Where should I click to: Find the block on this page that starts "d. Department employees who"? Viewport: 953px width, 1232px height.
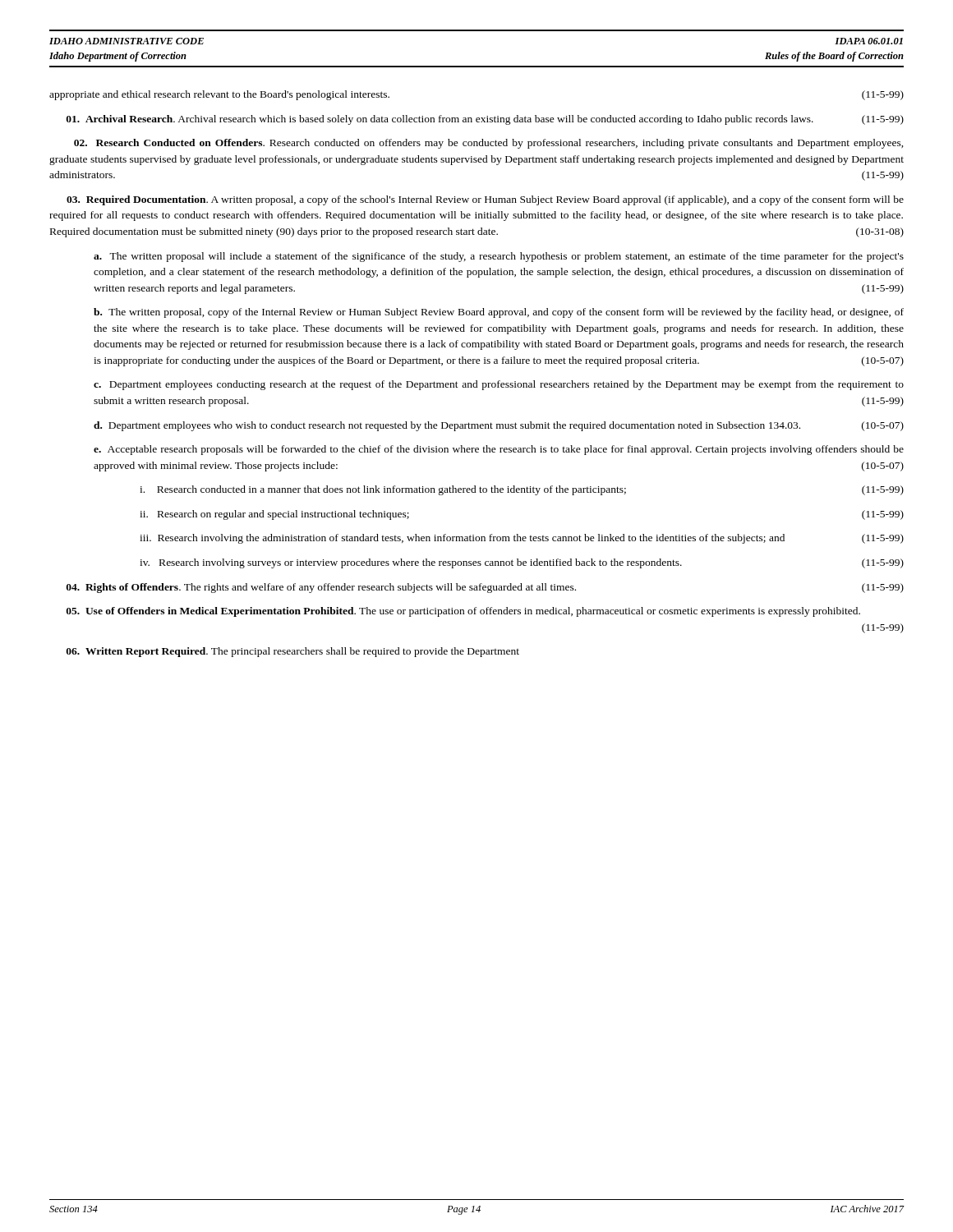click(499, 425)
